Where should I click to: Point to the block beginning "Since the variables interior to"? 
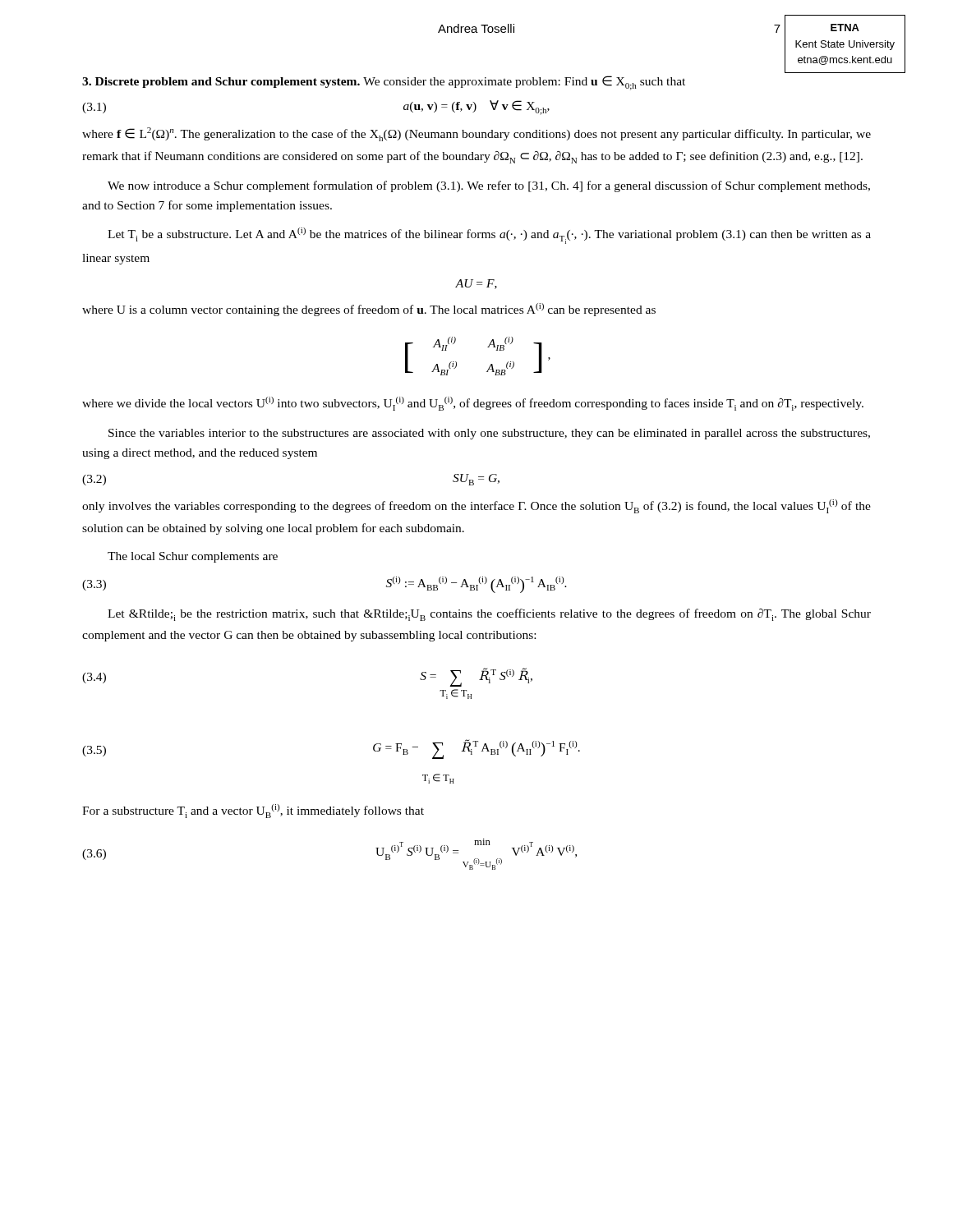click(476, 442)
